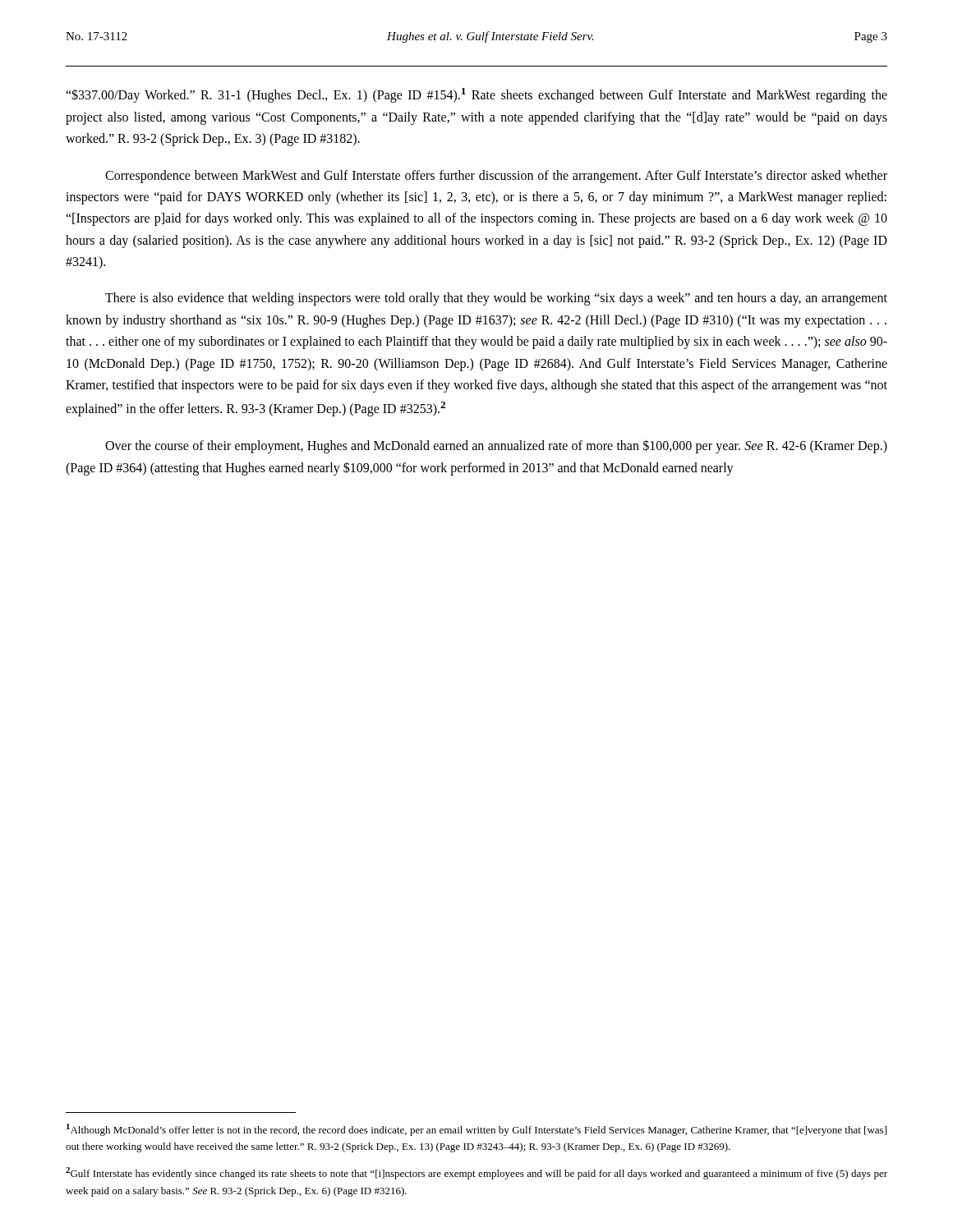Navigate to the text block starting "1Although McDonald’s offer"

pos(476,1137)
